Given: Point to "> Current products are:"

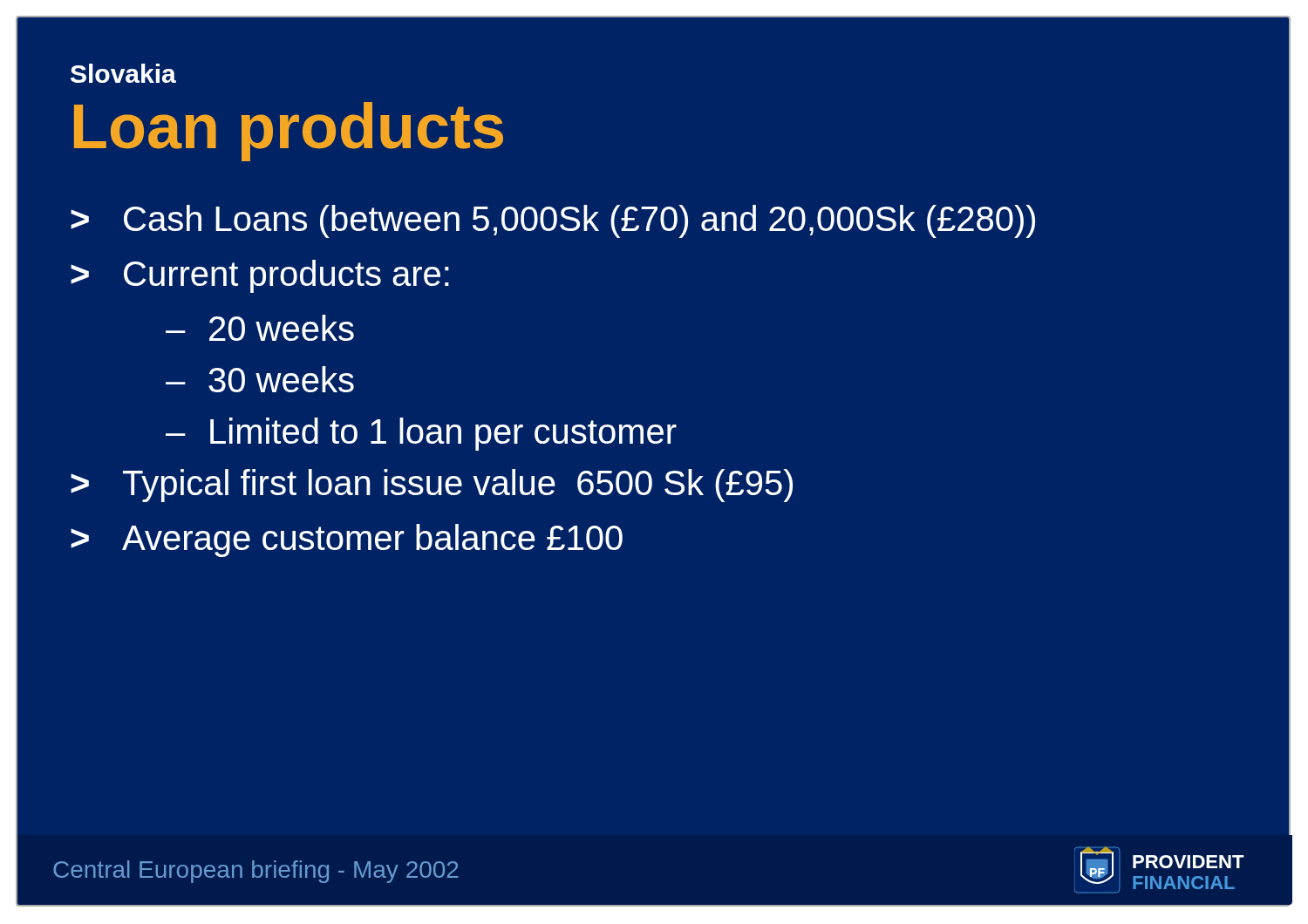Looking at the screenshot, I should click(261, 274).
